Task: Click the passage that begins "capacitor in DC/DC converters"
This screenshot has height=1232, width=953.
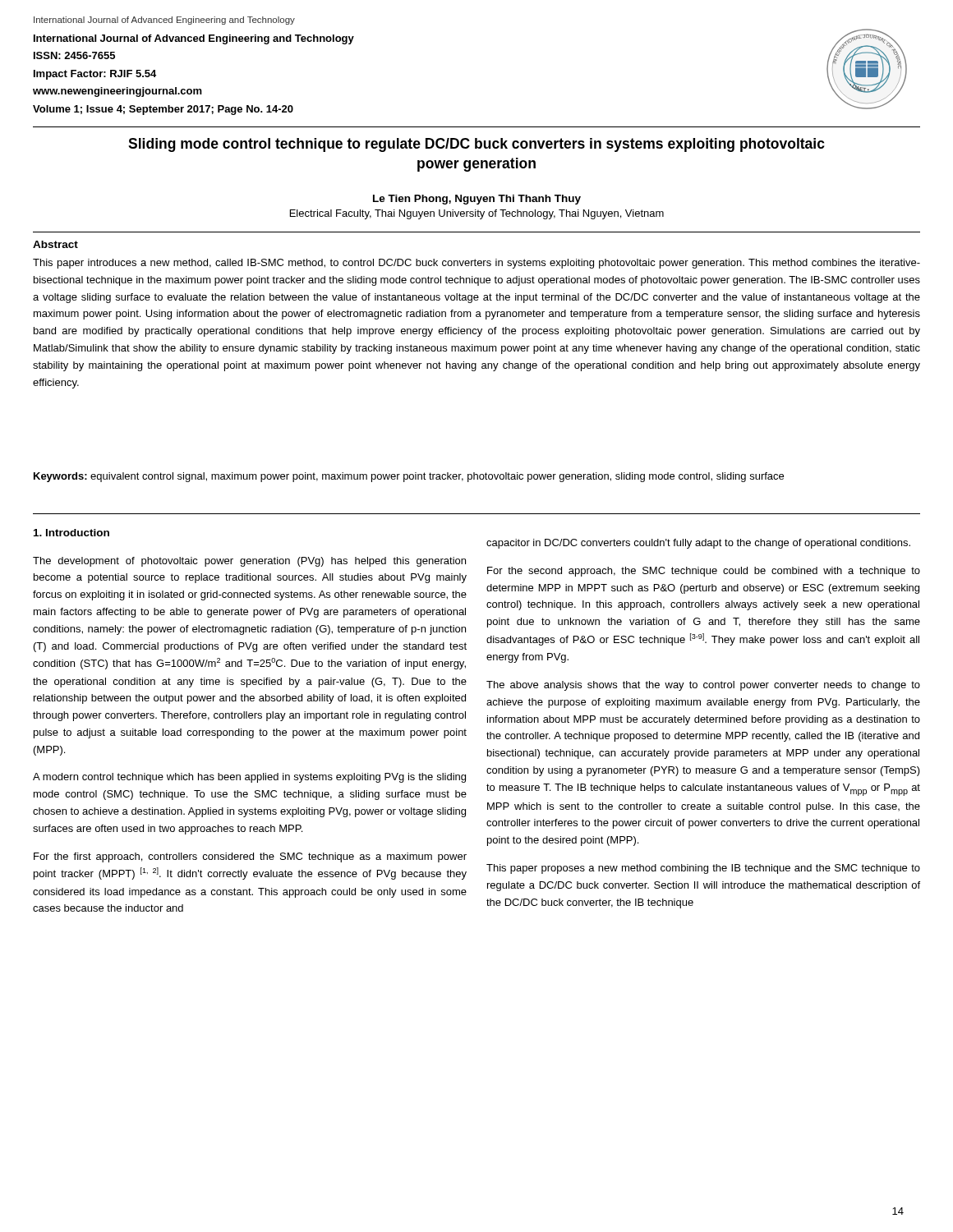Action: pos(703,723)
